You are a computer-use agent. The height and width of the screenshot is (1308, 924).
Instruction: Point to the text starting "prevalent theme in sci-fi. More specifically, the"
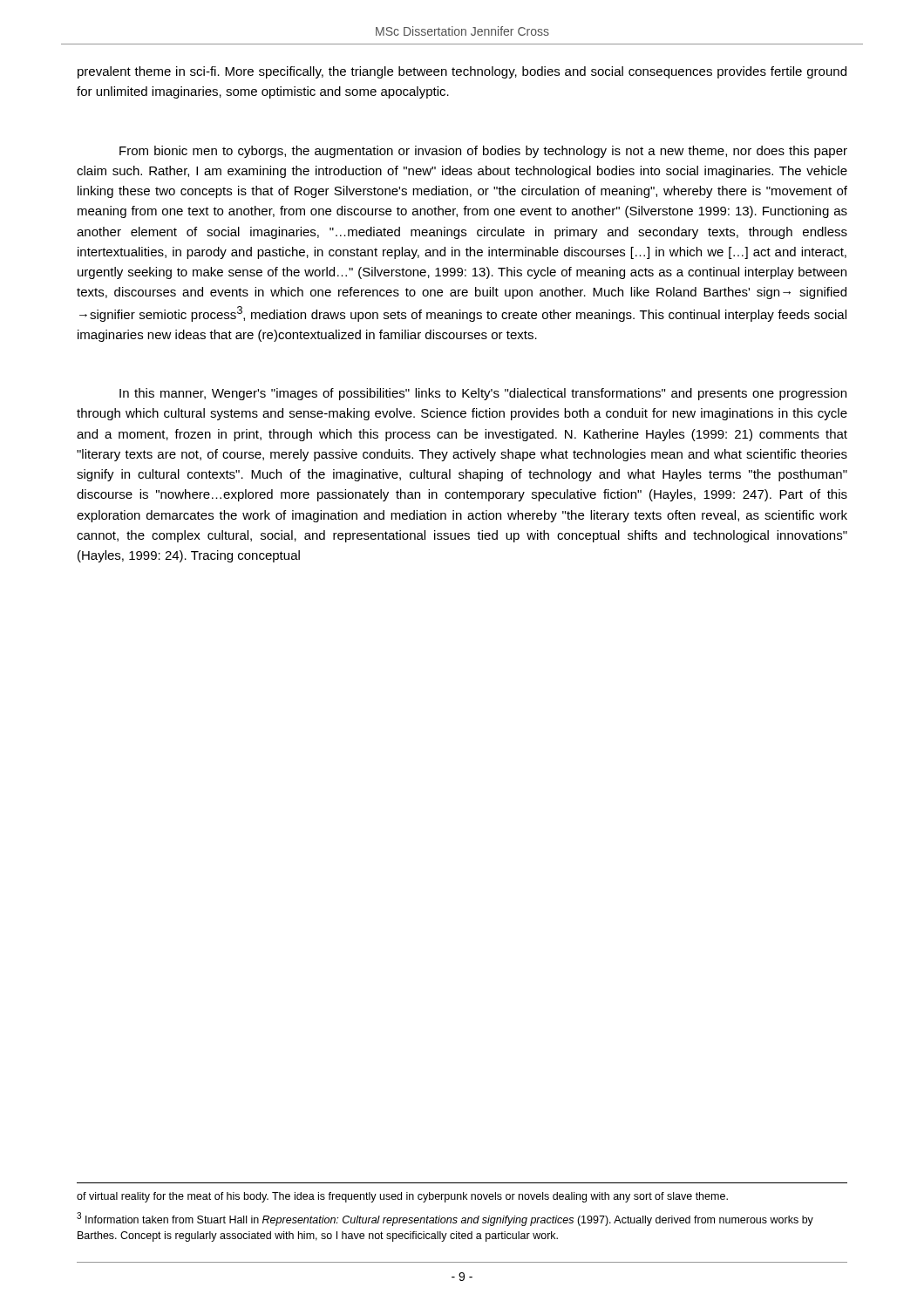(x=462, y=81)
